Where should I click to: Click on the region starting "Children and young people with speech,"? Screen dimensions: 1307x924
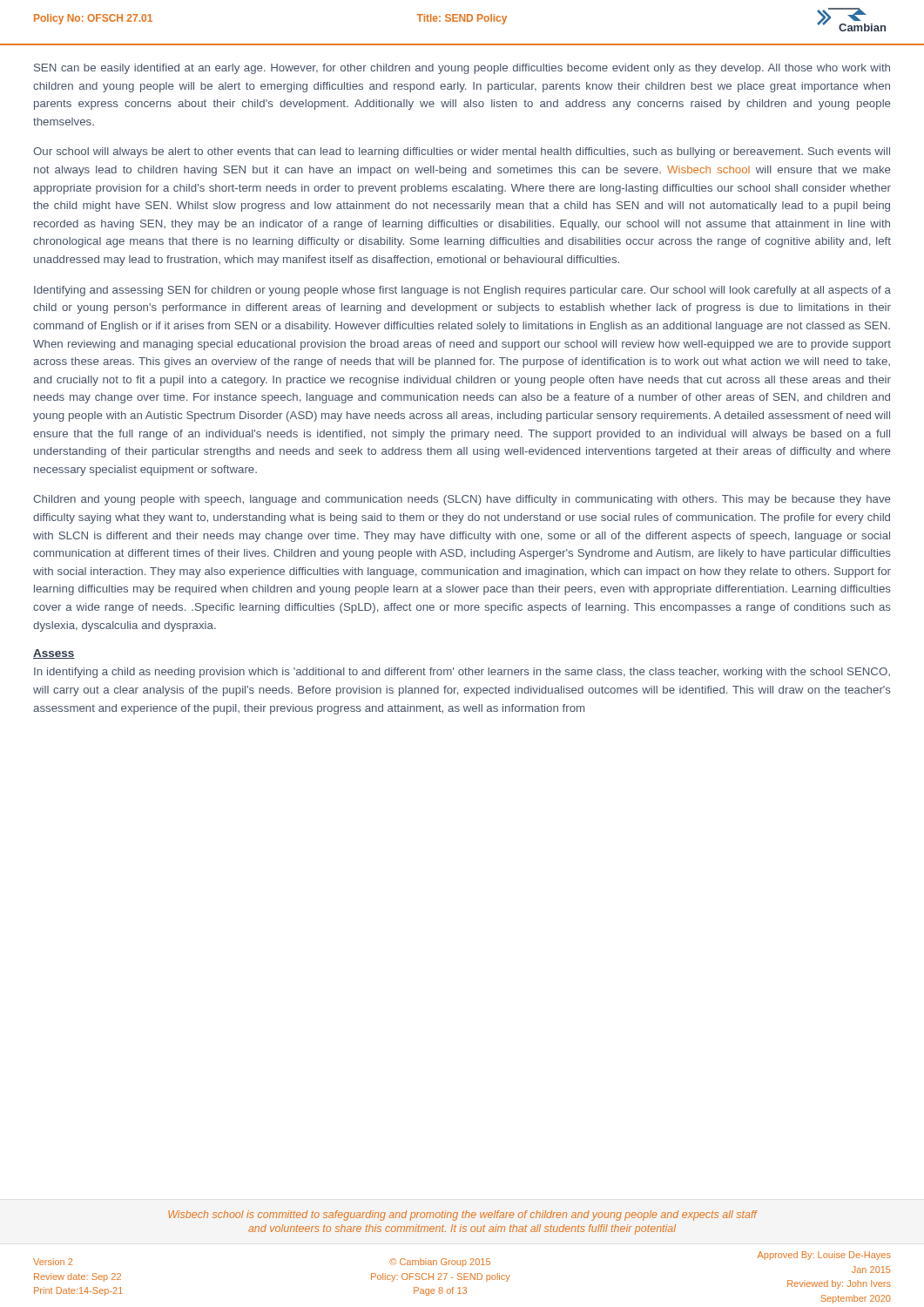[462, 562]
